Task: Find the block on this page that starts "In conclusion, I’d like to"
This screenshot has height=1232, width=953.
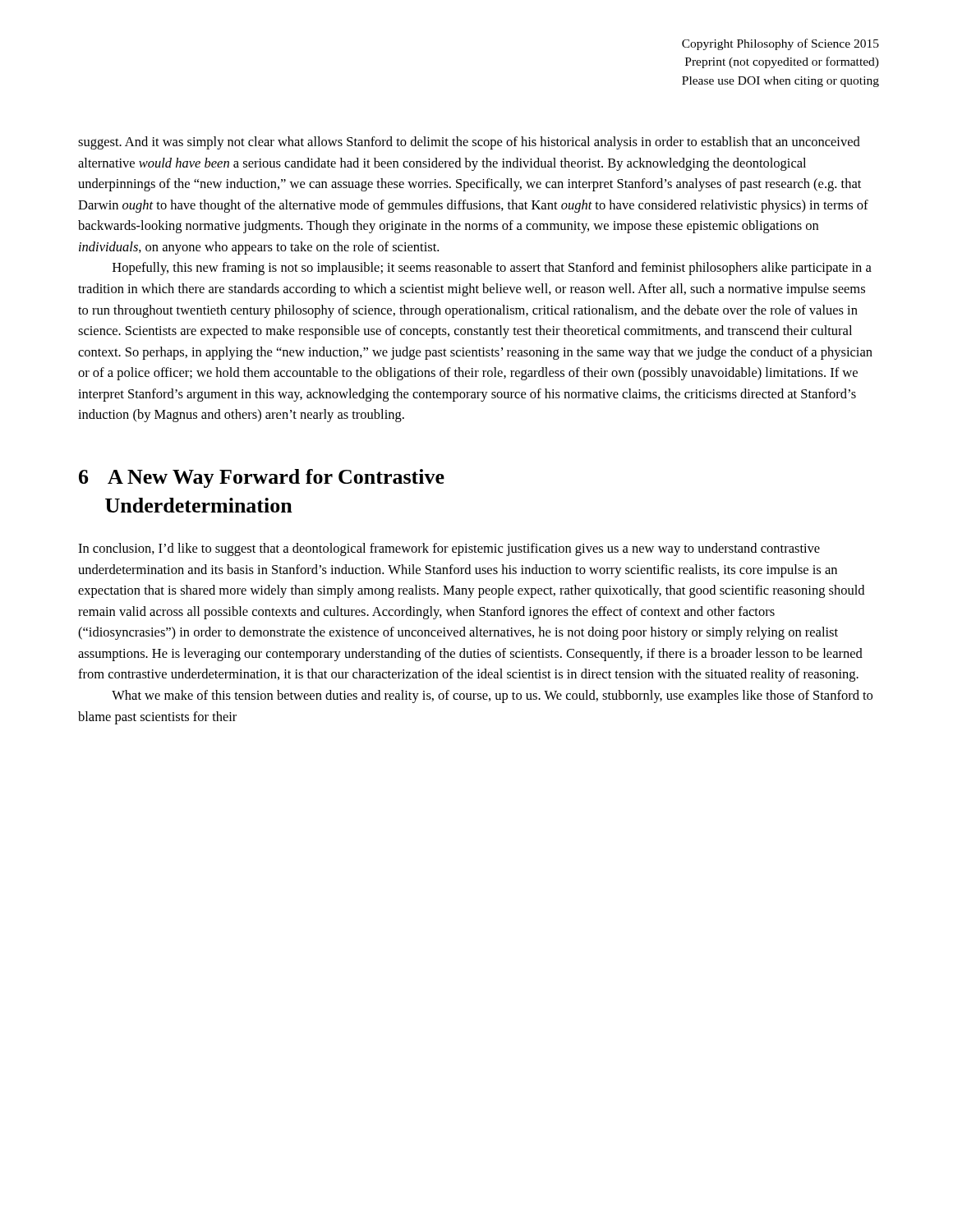Action: point(476,633)
